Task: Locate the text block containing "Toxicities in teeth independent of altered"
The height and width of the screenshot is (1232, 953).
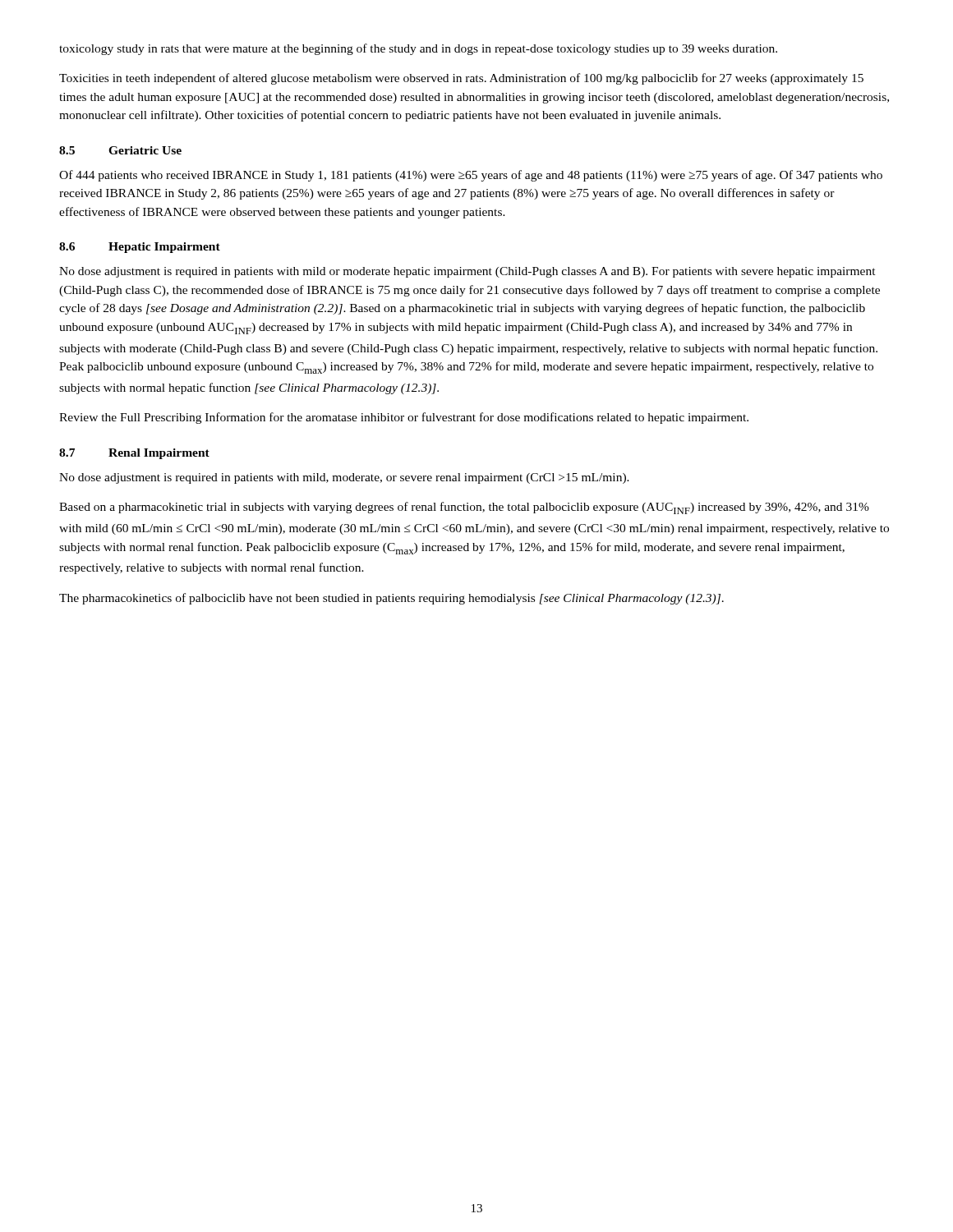Action: click(x=476, y=97)
